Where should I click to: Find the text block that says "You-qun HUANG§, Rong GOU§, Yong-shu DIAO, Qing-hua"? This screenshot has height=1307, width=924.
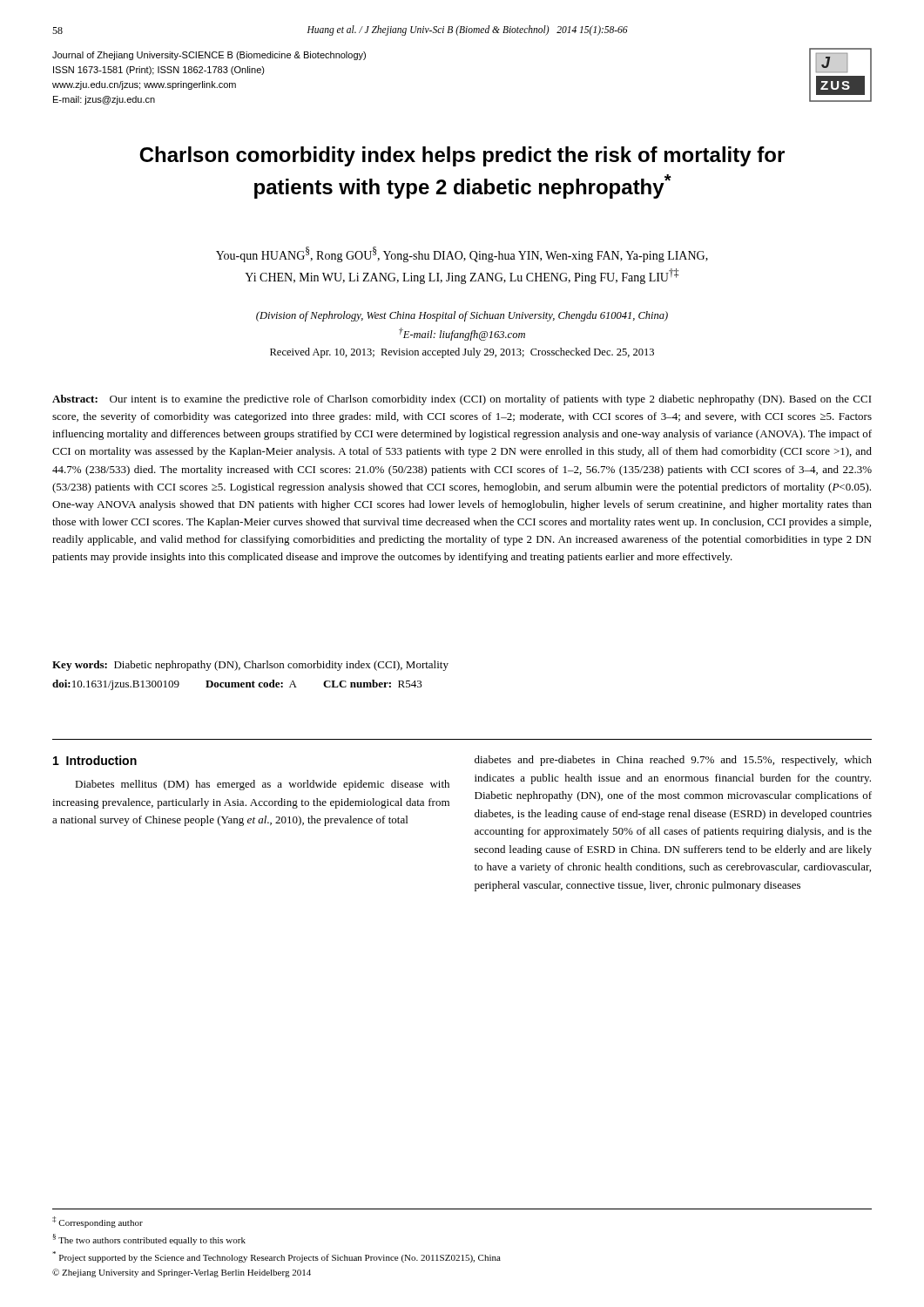(x=462, y=265)
